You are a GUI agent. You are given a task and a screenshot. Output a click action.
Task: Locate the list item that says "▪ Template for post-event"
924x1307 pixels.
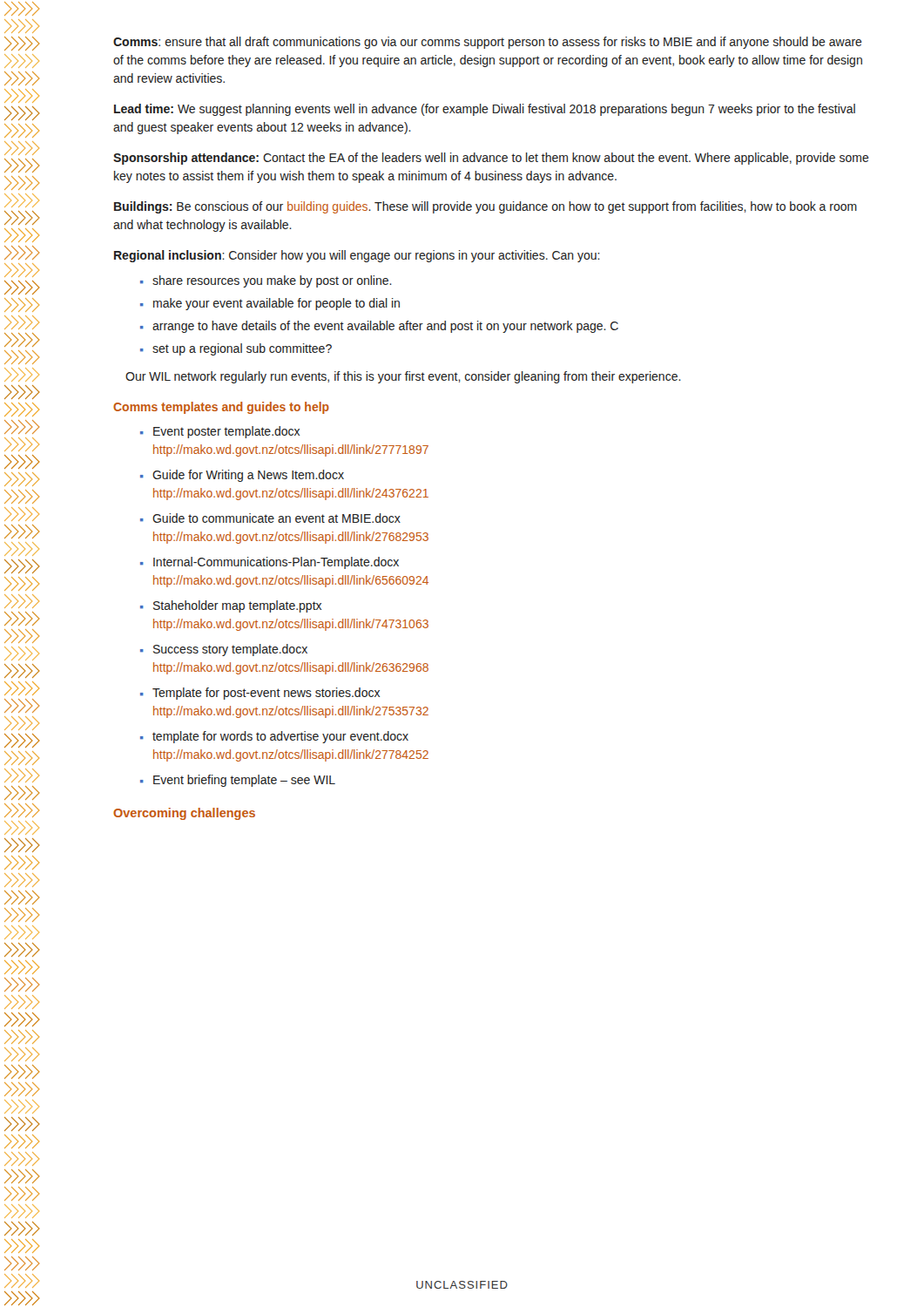[284, 702]
